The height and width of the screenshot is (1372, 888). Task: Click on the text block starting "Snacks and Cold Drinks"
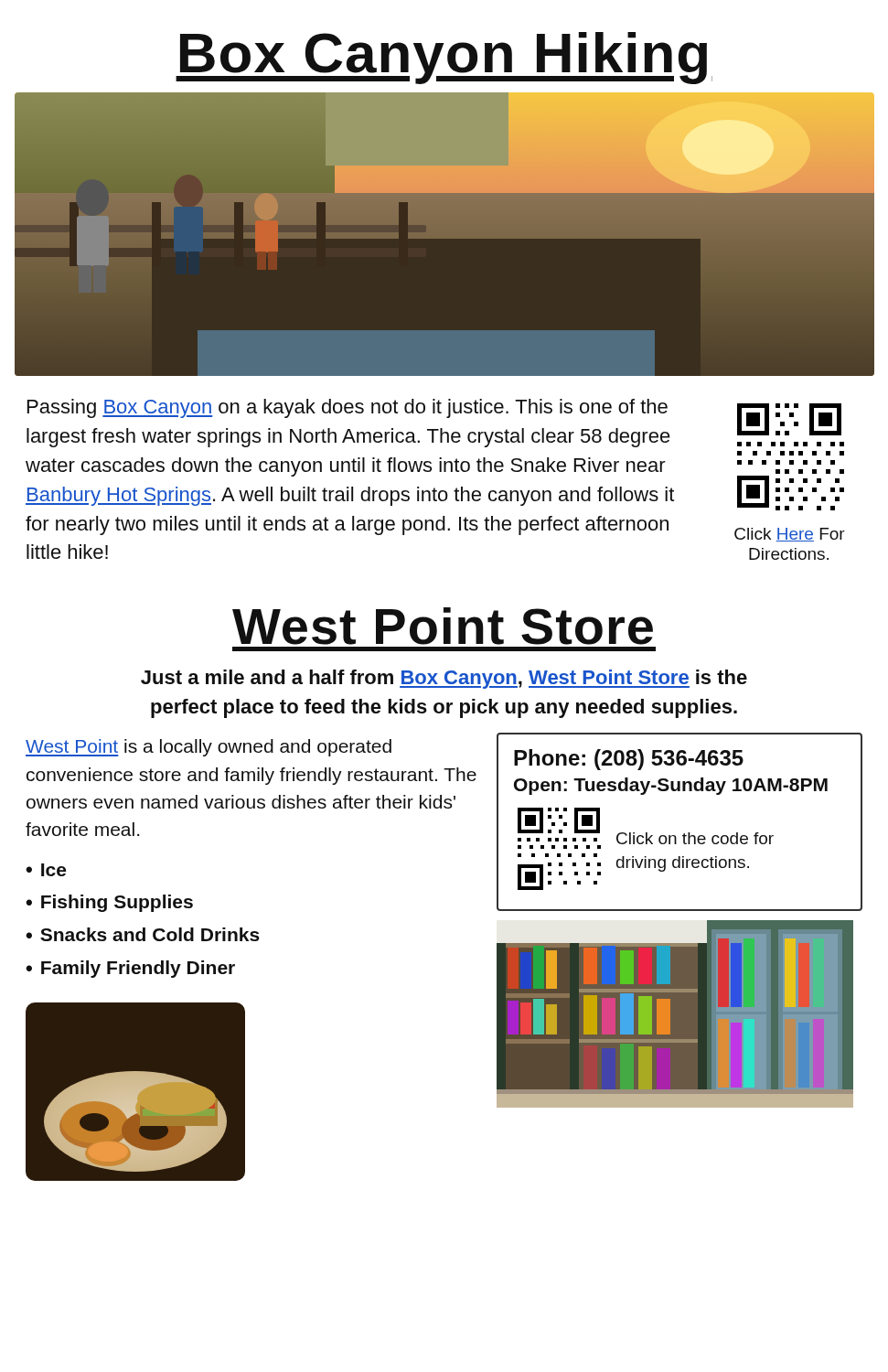(x=150, y=935)
